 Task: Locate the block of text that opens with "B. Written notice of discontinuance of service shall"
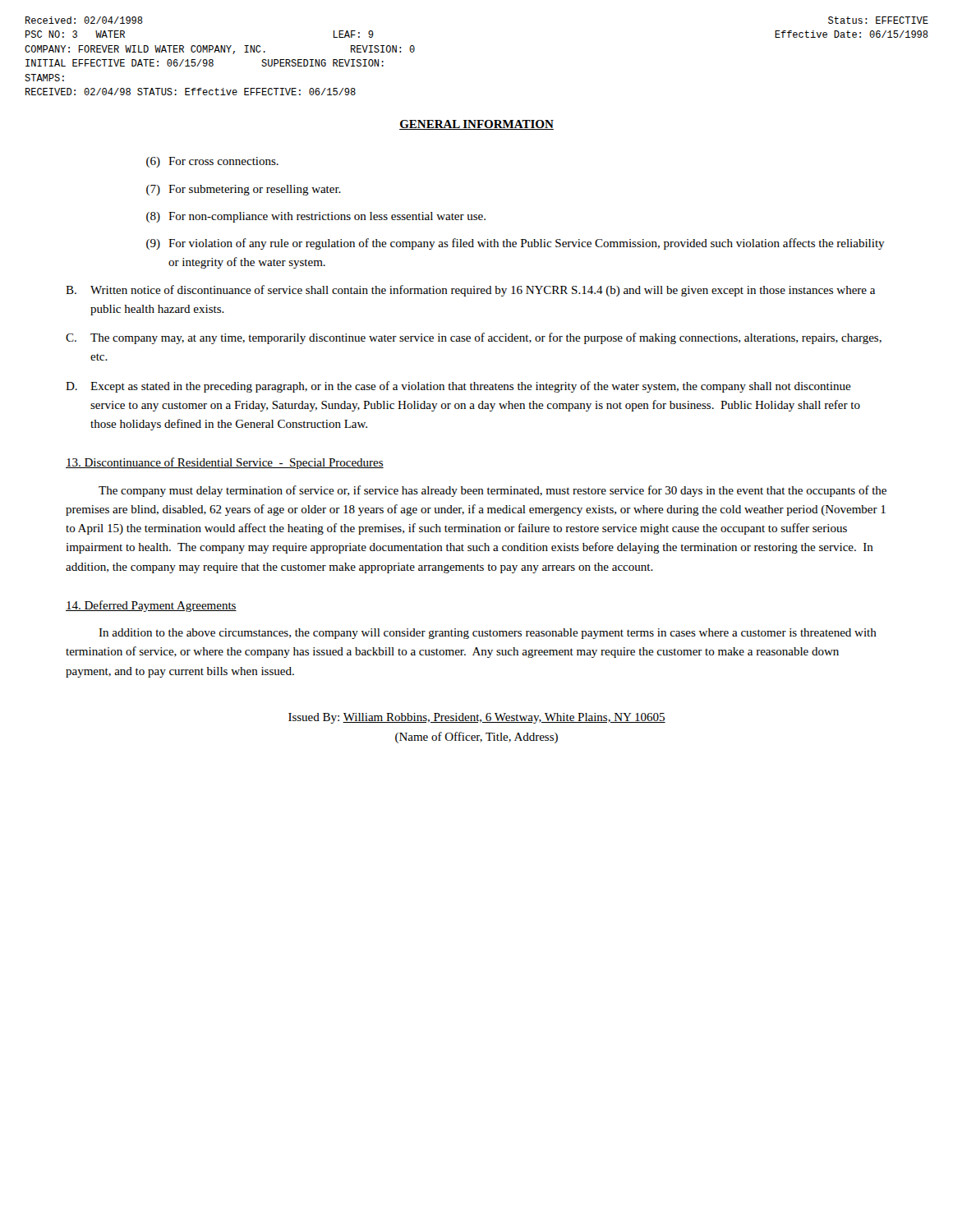tap(476, 300)
